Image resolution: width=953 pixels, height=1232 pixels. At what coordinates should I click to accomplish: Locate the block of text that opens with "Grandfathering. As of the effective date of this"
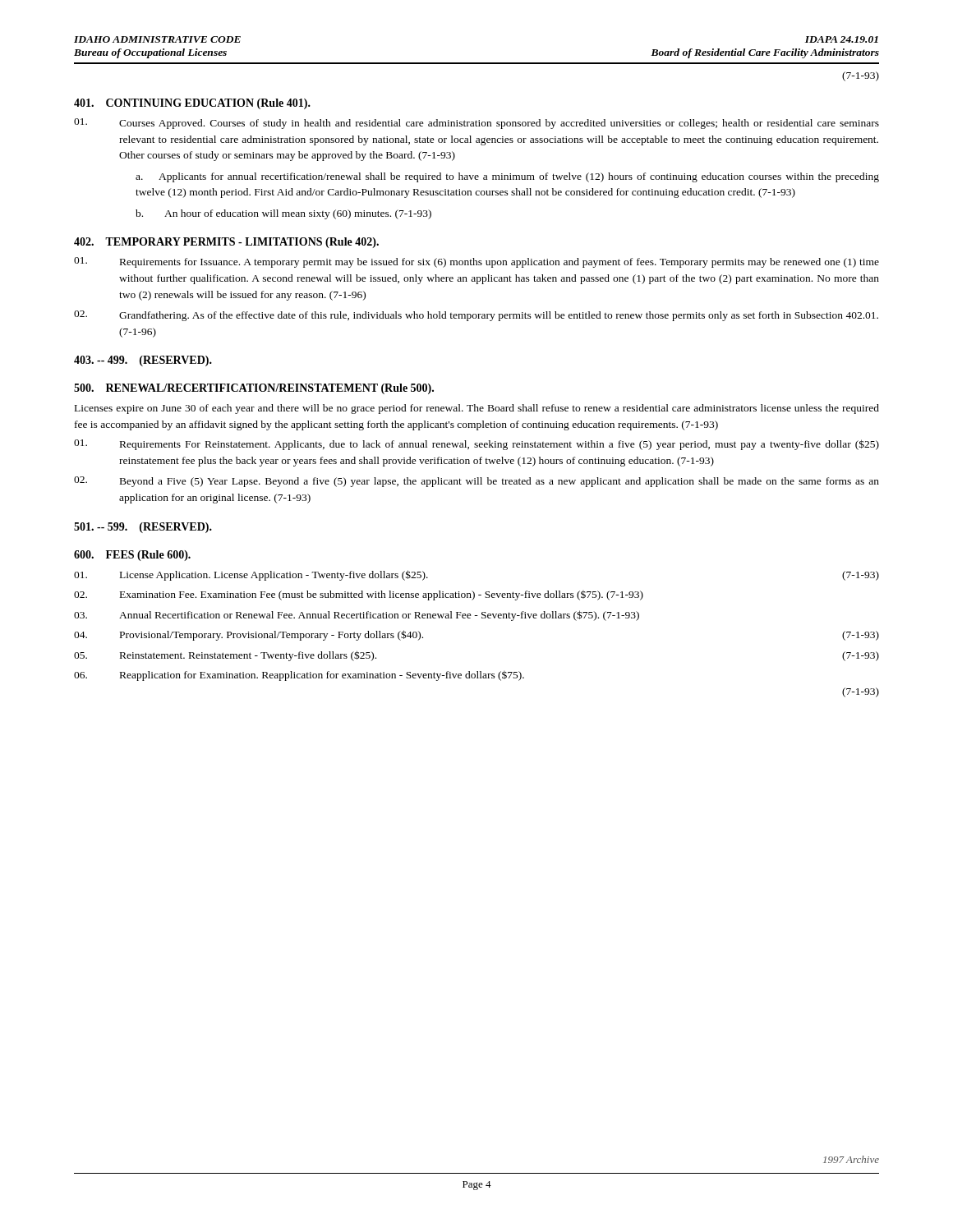pyautogui.click(x=476, y=323)
